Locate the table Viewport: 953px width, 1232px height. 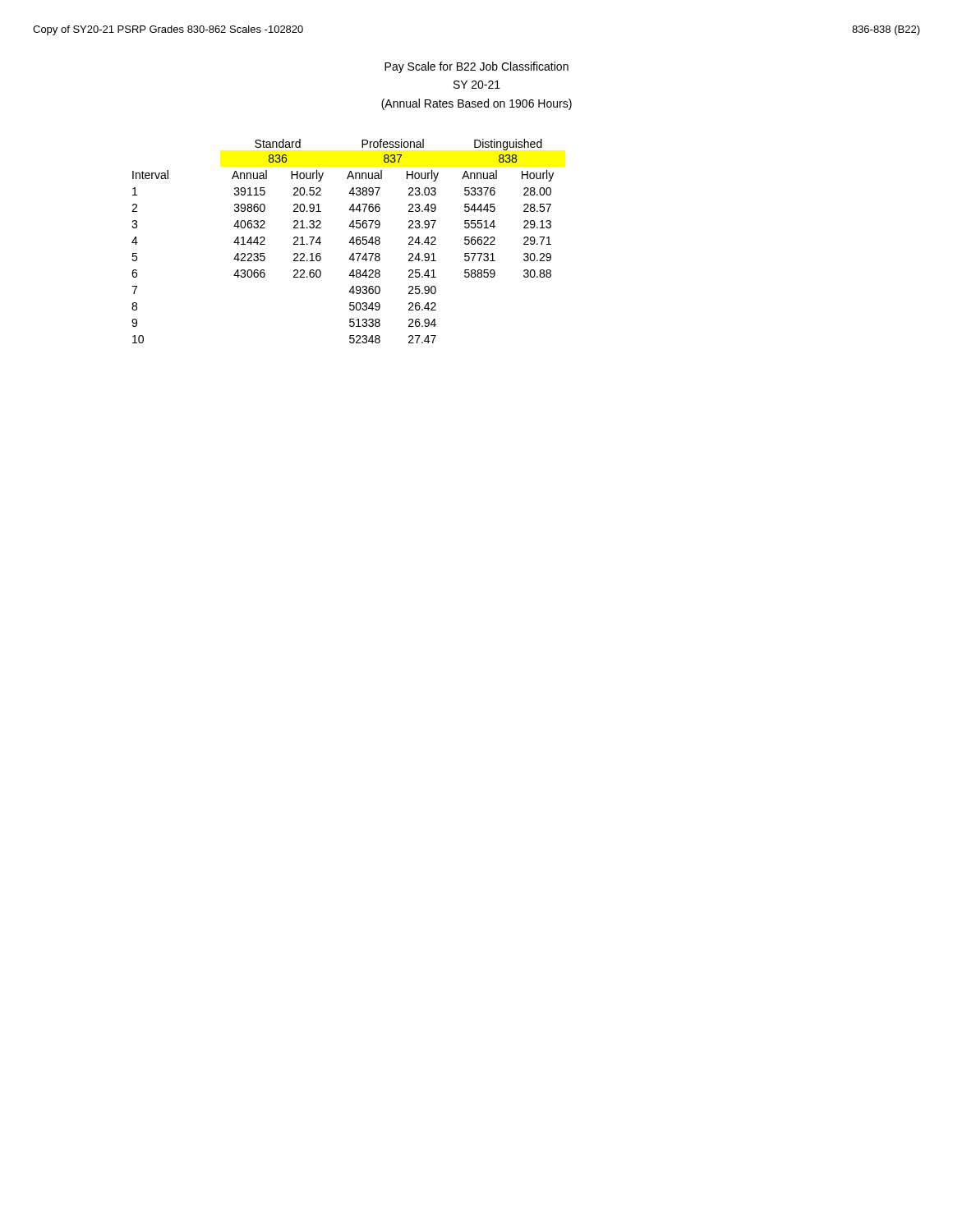(x=348, y=241)
